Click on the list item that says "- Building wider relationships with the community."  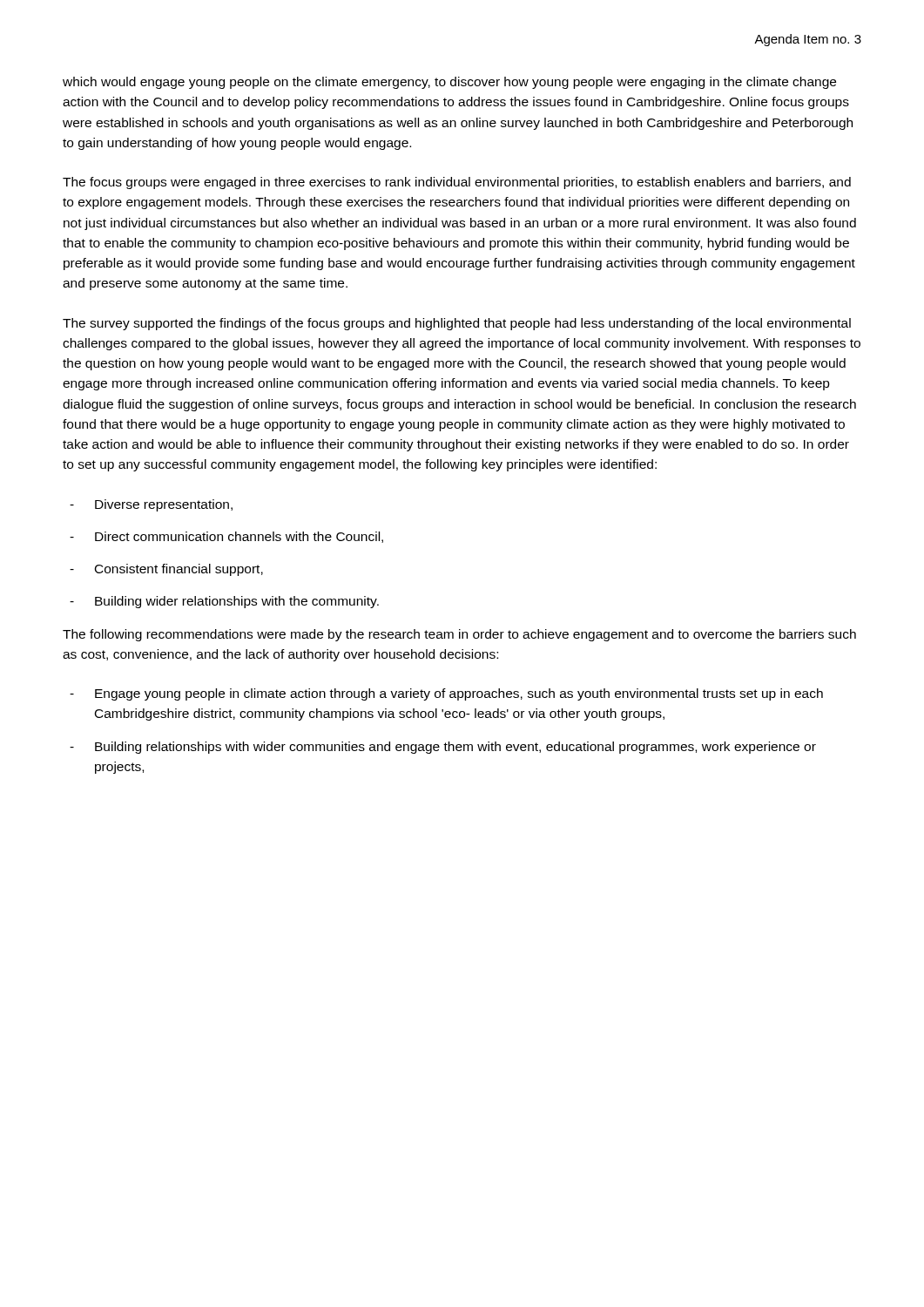point(224,602)
